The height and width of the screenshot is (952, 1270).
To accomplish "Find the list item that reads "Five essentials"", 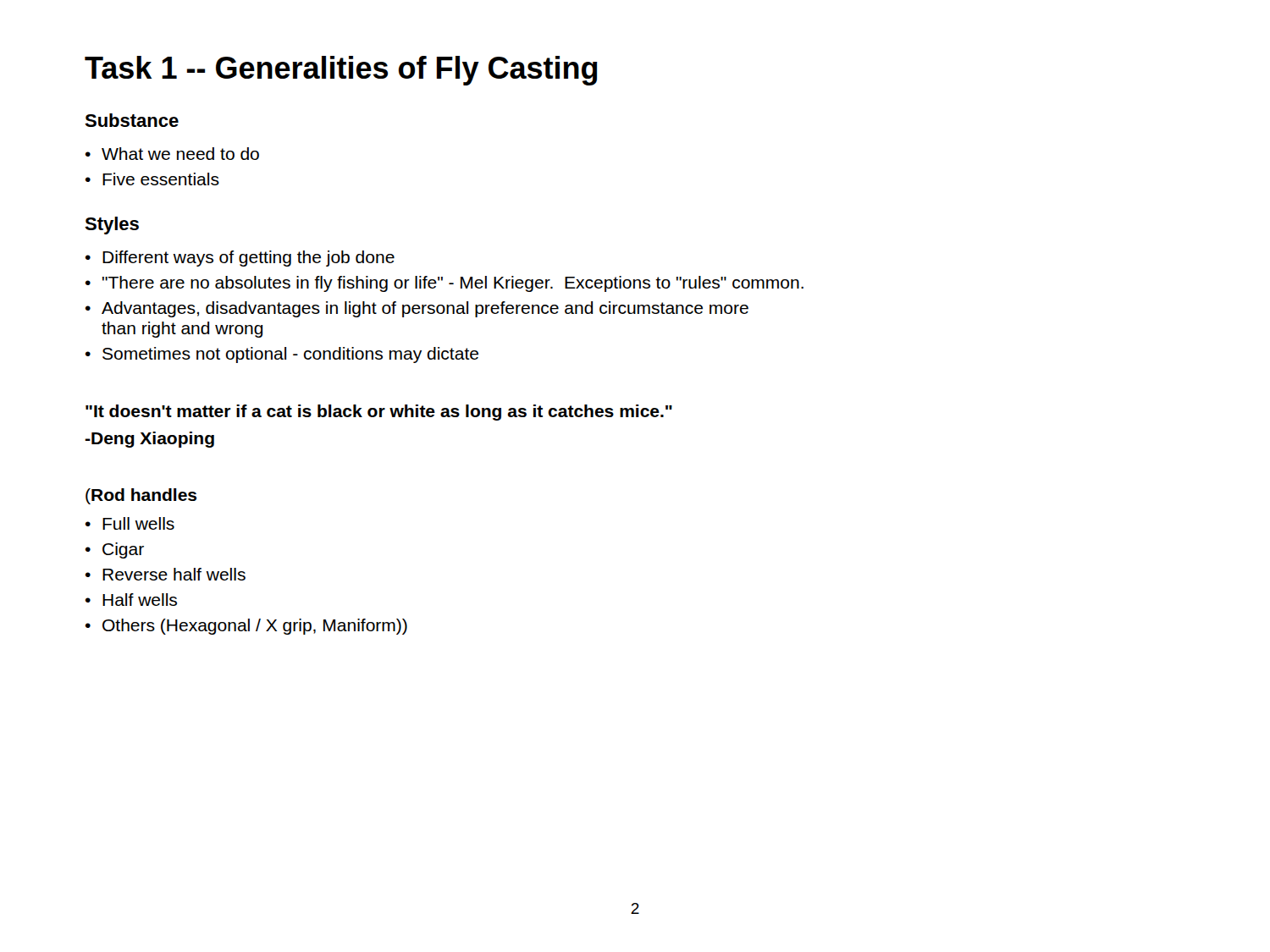I will pos(160,179).
